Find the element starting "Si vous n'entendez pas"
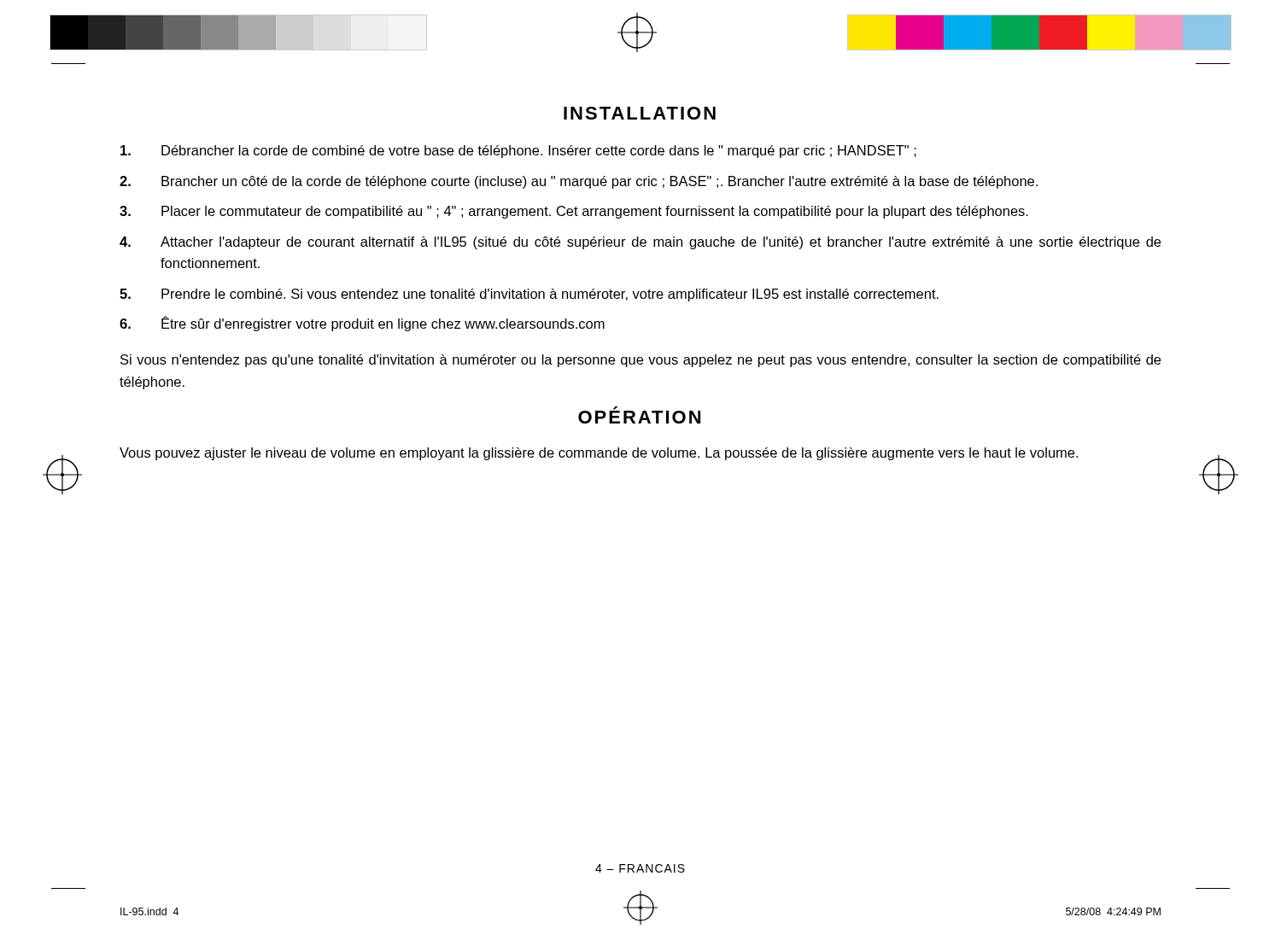 (x=640, y=370)
